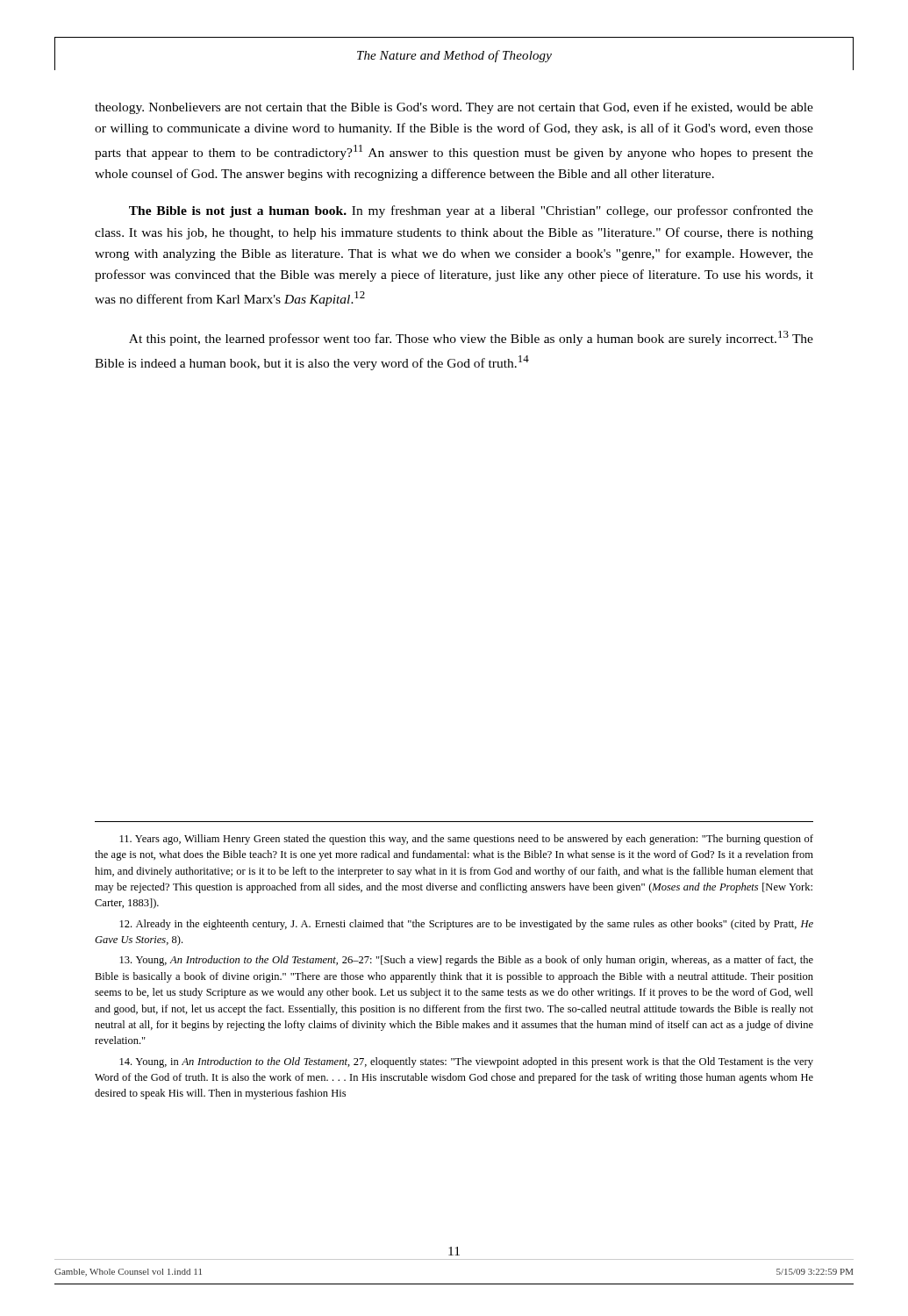Click on the text block starting "Years ago, William Henry Green stated the question"
Viewport: 908px width, 1316px height.
coord(454,966)
